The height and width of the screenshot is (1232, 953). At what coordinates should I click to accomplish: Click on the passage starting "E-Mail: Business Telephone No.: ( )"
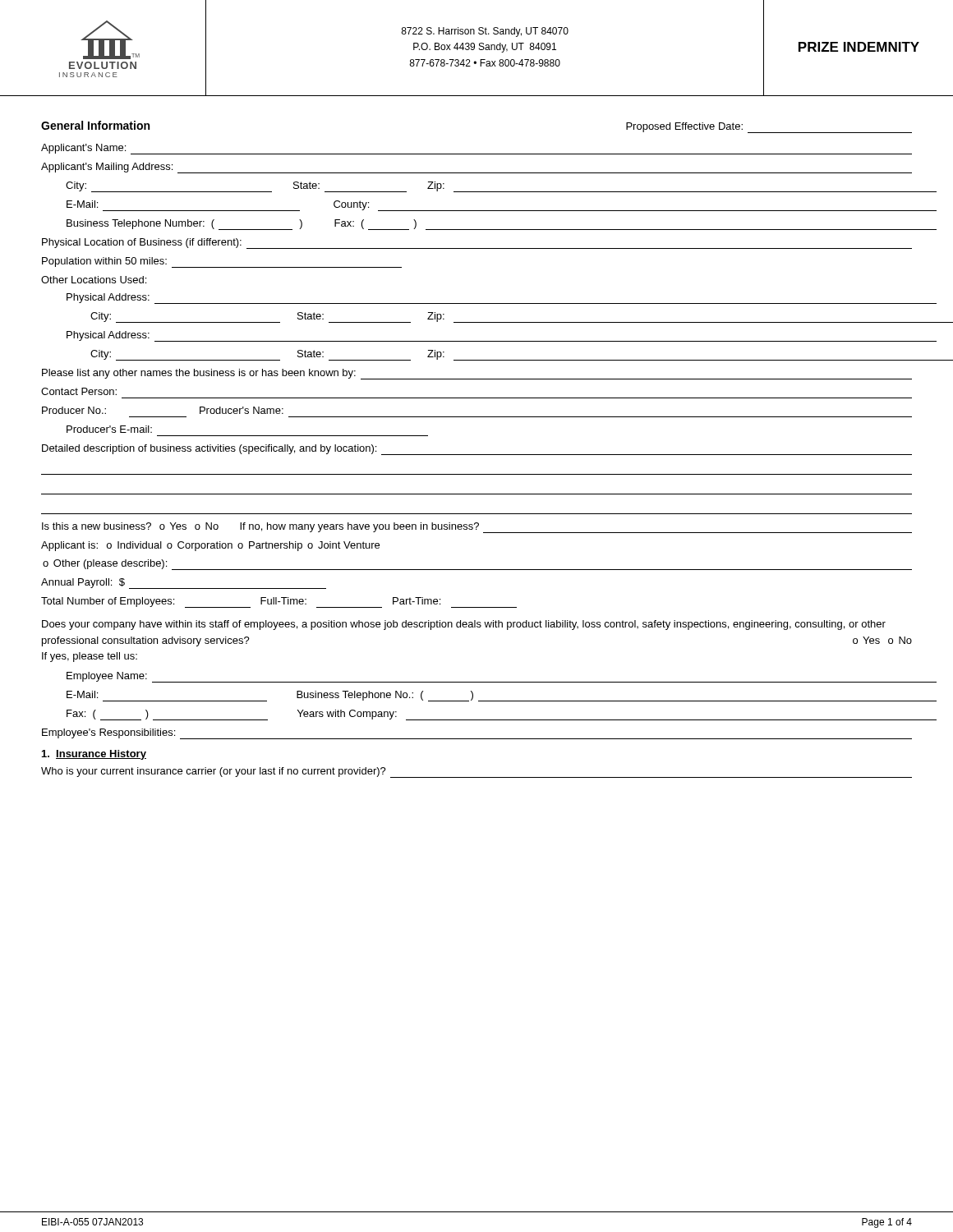point(501,694)
